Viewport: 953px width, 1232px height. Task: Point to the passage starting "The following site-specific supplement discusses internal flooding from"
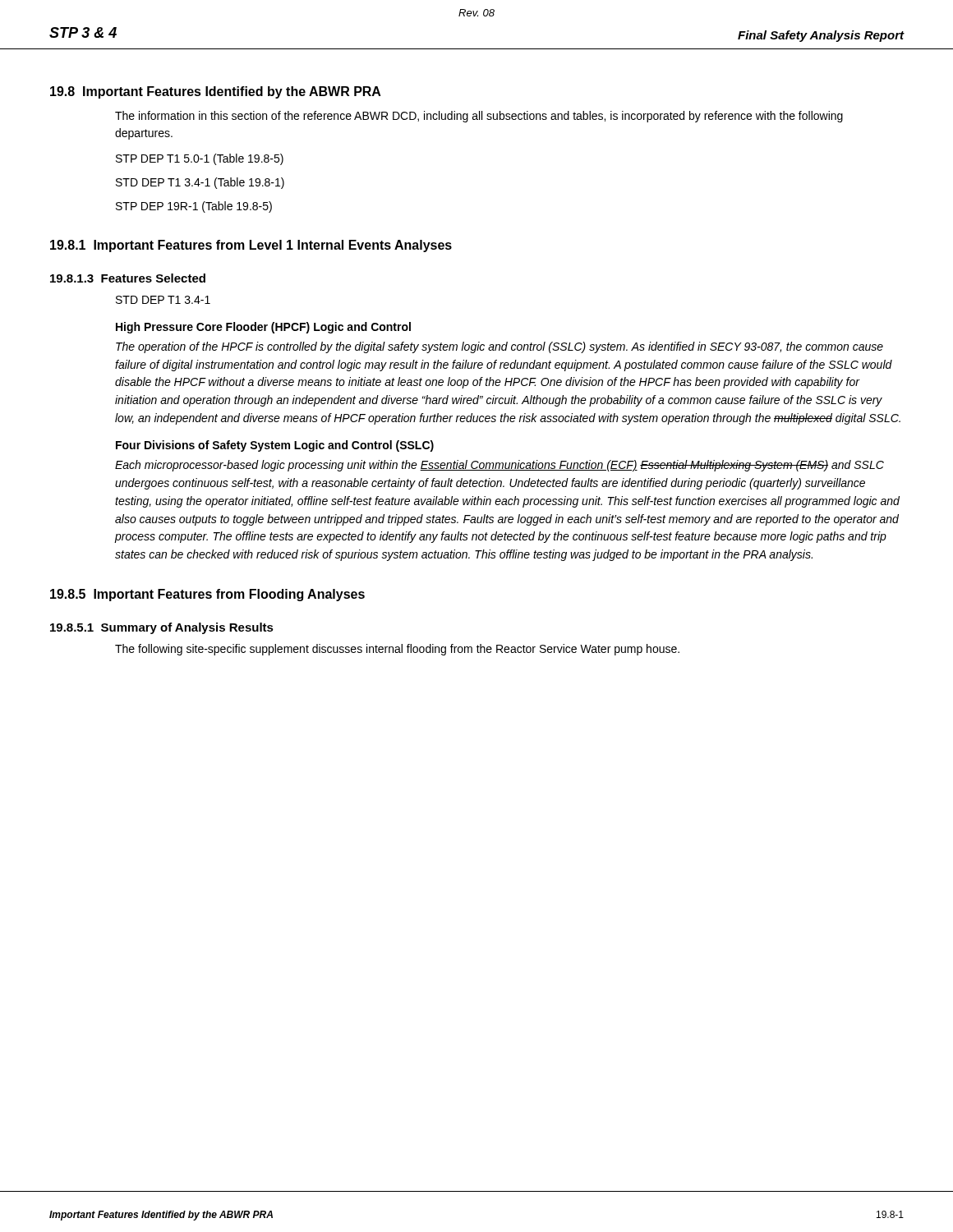[398, 648]
